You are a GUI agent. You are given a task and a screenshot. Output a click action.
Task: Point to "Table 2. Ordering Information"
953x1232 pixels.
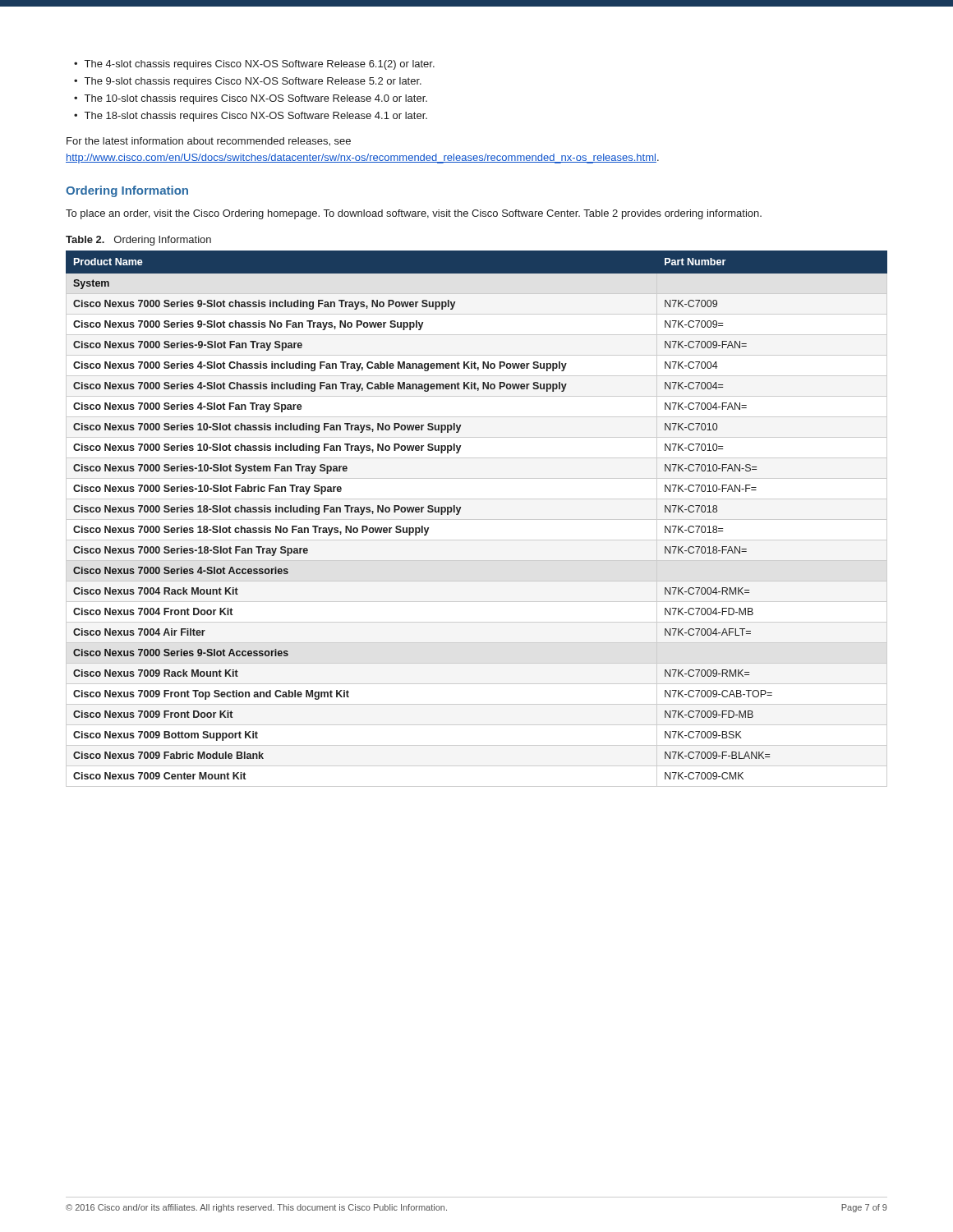[x=139, y=239]
